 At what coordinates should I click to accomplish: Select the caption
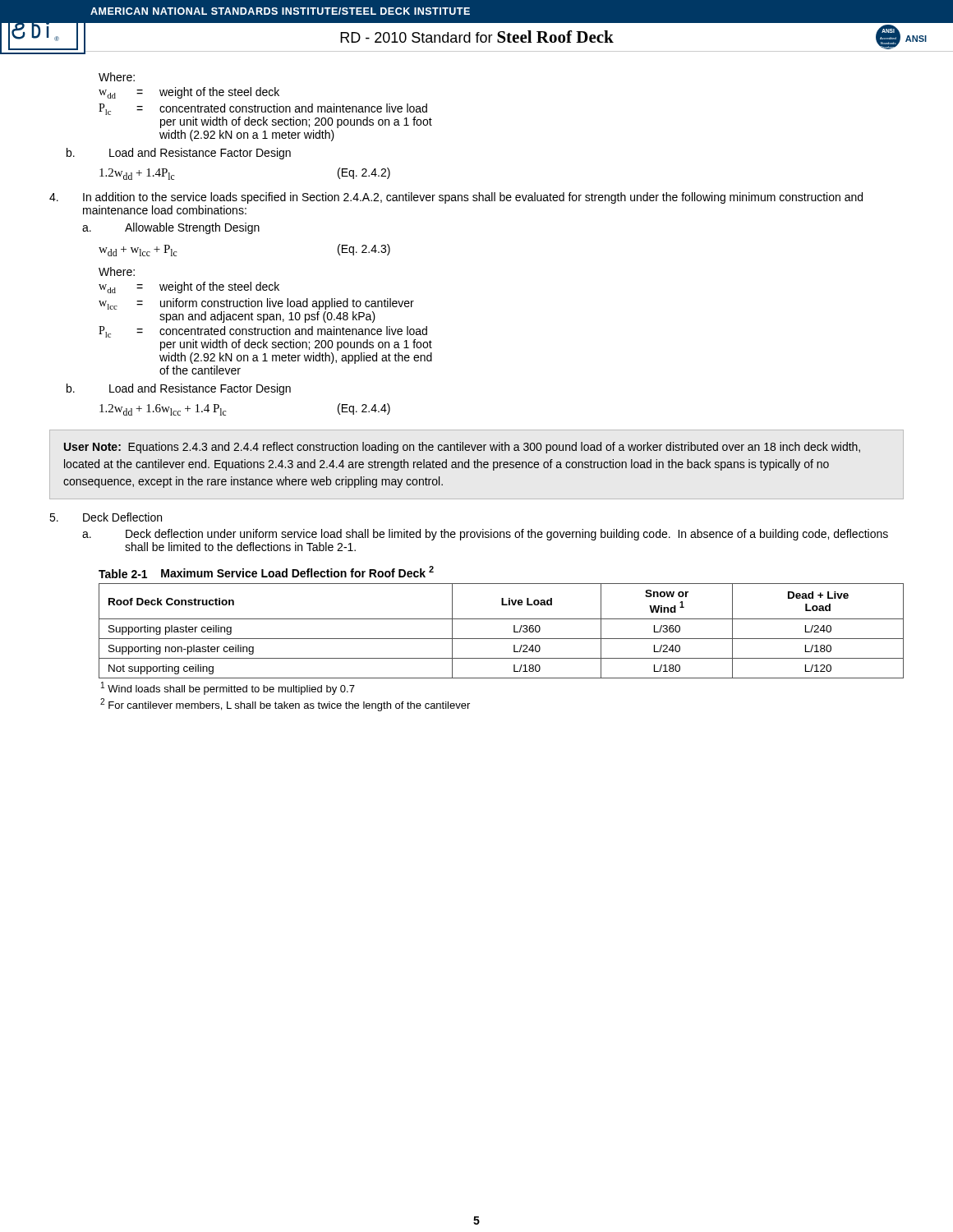pyautogui.click(x=501, y=572)
